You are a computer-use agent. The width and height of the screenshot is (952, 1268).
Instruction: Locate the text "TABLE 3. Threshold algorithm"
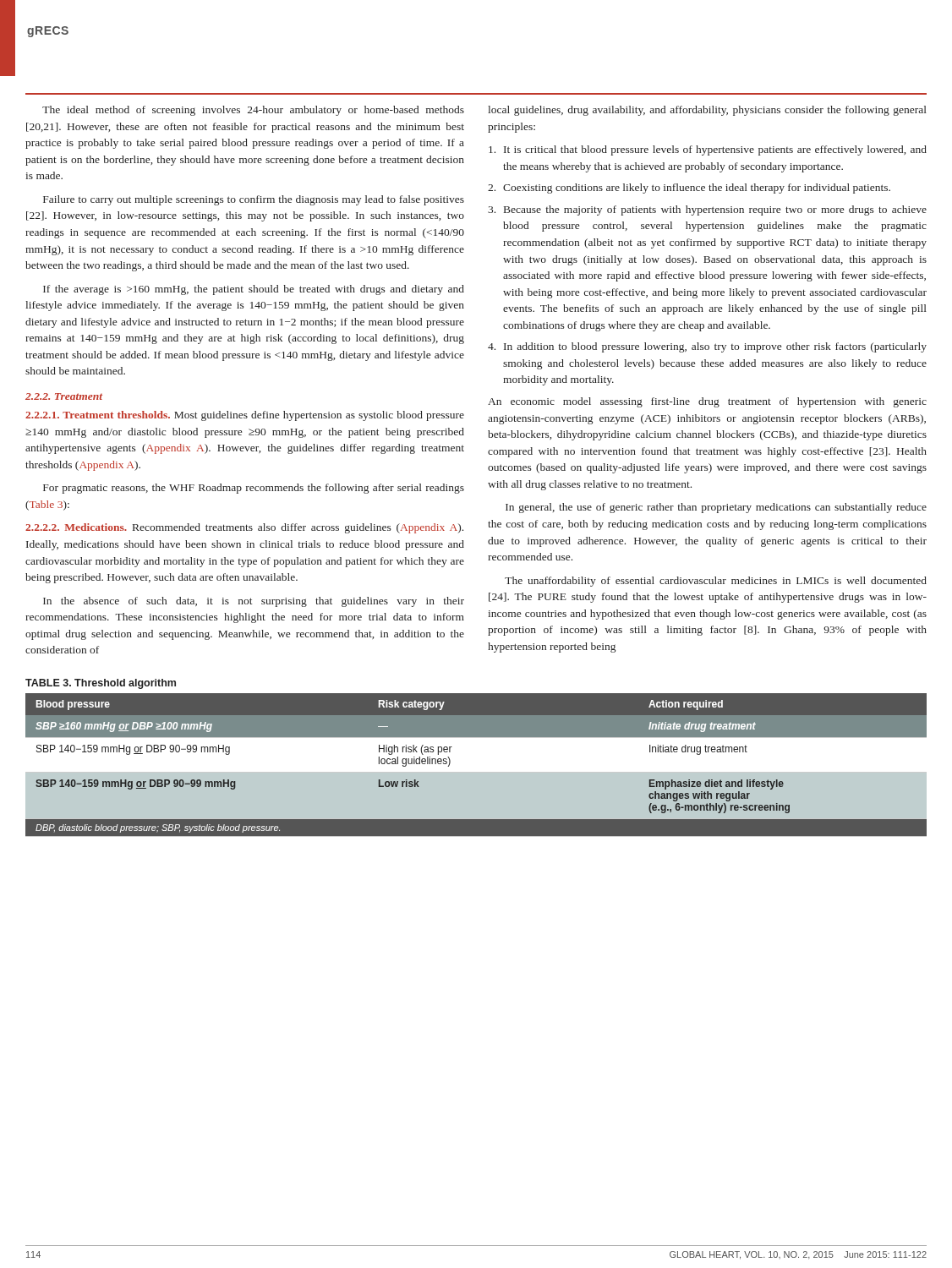click(x=101, y=683)
